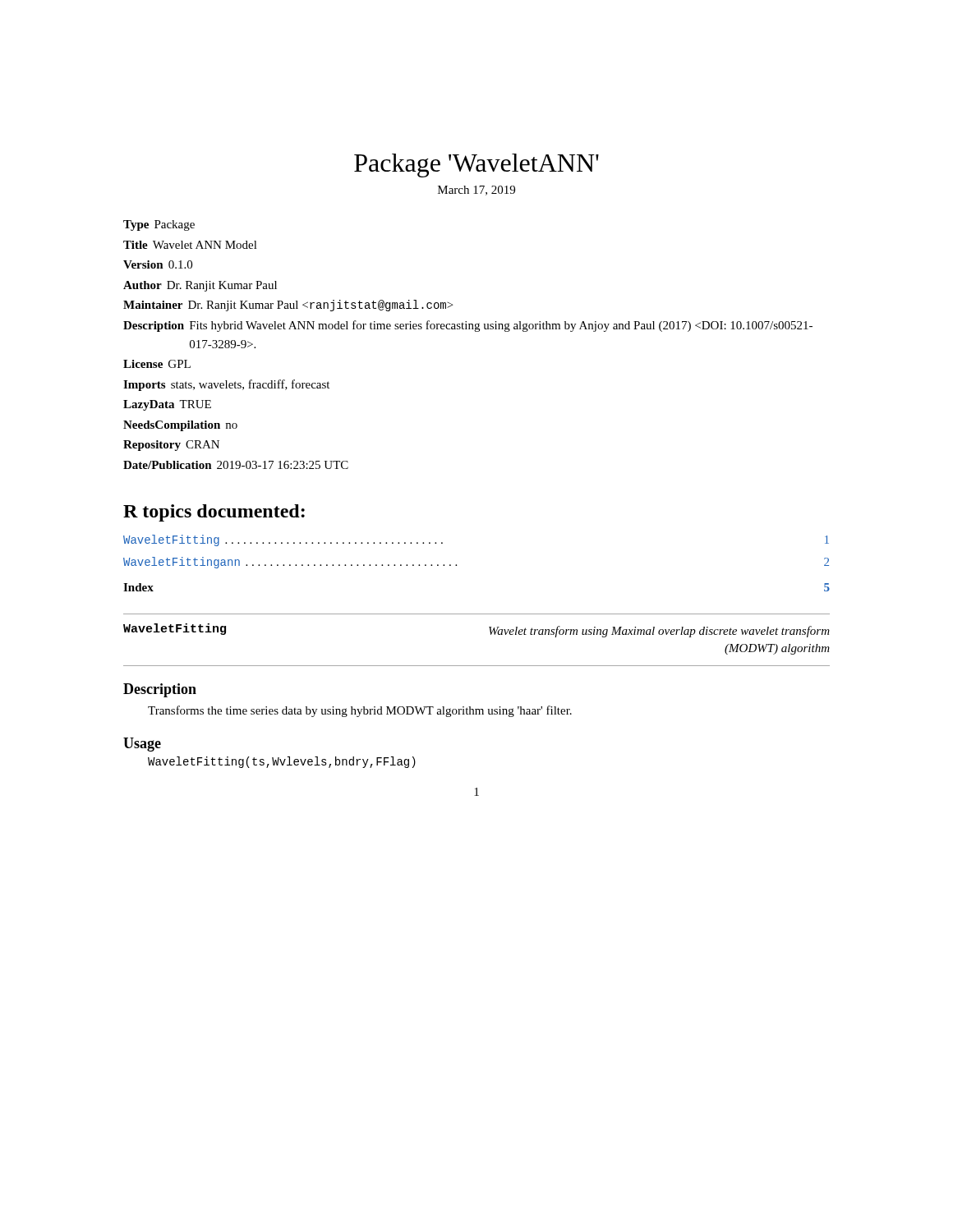Select the text that reads "Repository CRAN"

point(172,445)
